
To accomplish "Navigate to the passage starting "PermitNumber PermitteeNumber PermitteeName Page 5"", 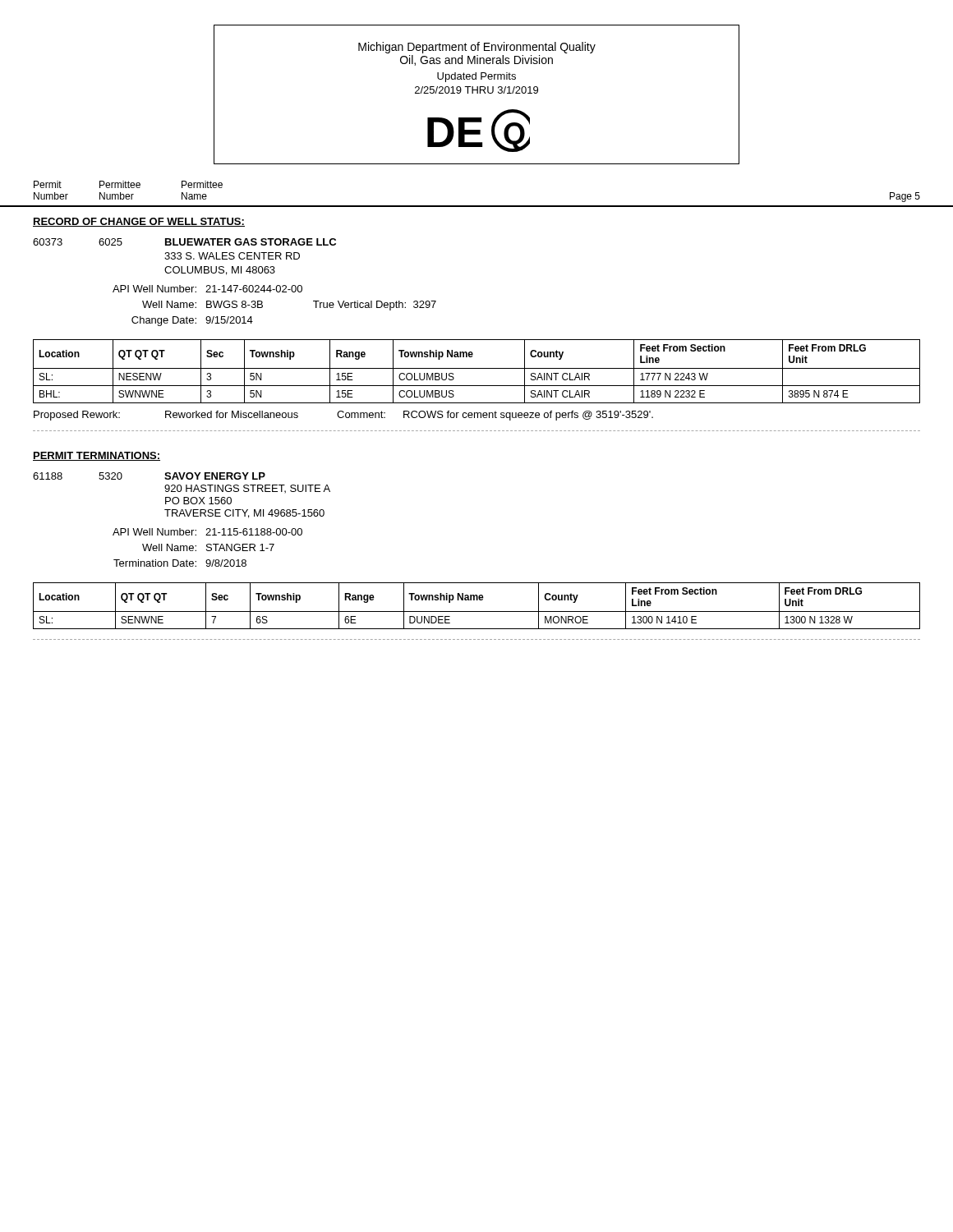I will [x=128, y=184].
